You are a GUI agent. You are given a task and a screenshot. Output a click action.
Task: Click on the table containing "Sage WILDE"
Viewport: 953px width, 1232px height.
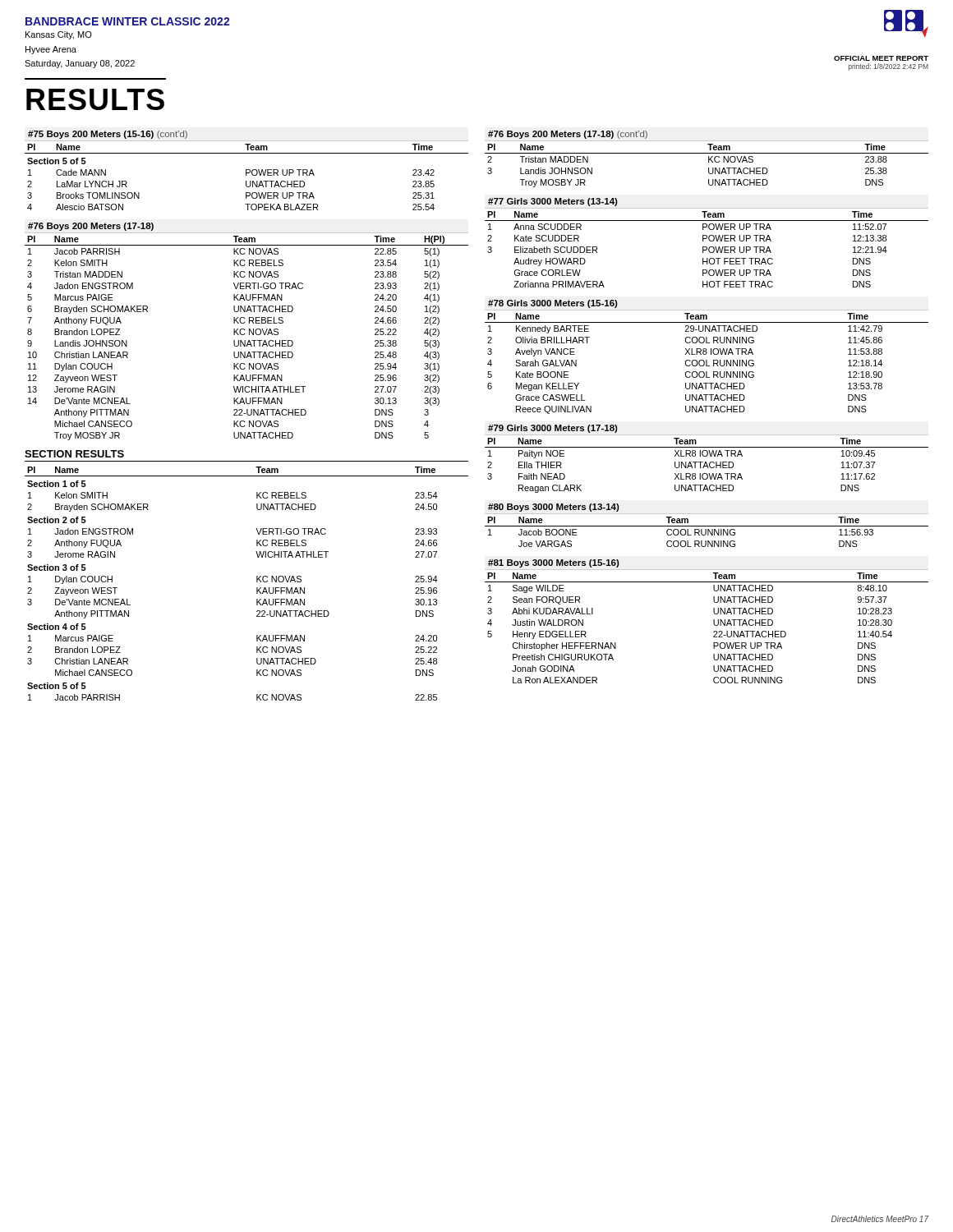[x=707, y=621]
